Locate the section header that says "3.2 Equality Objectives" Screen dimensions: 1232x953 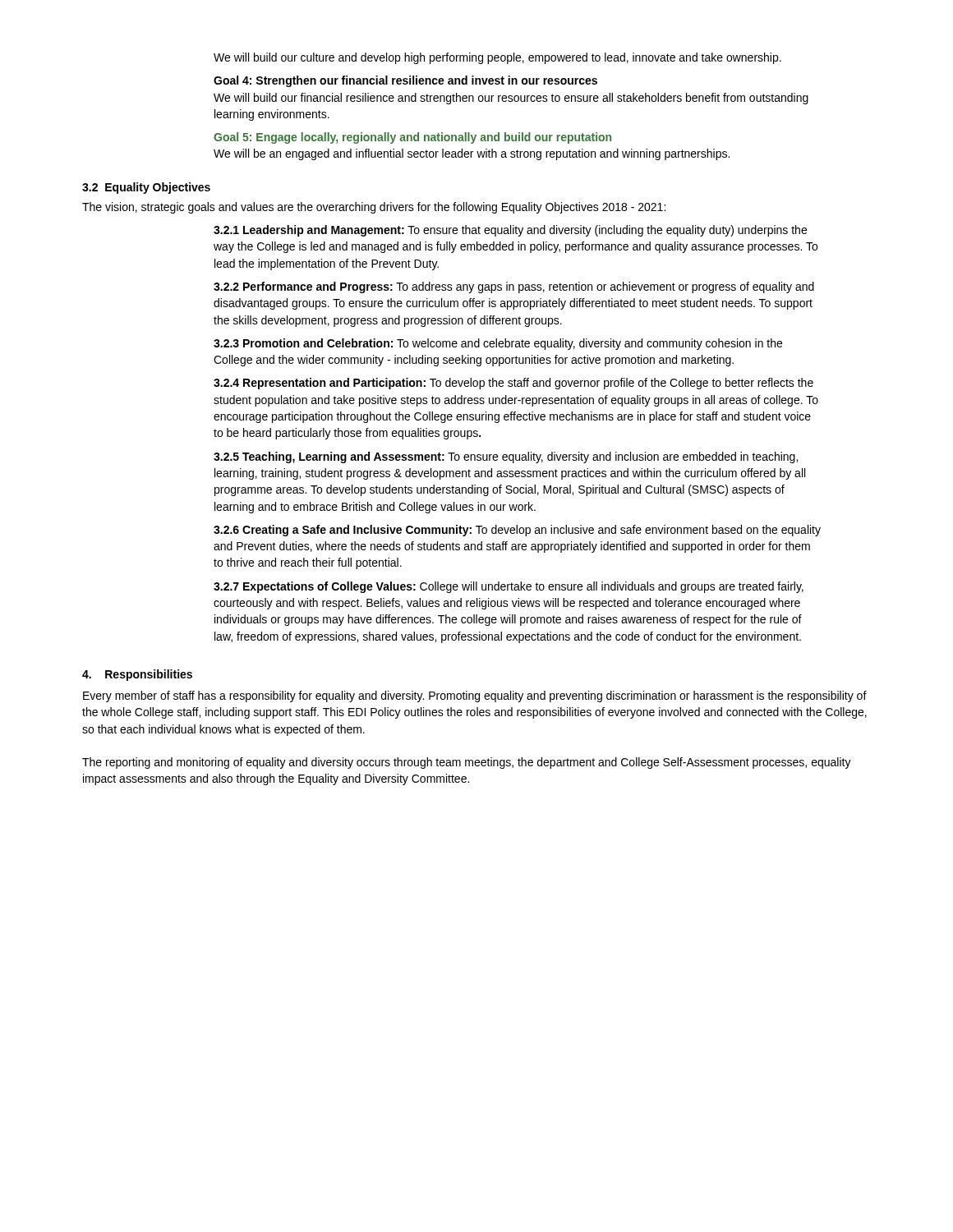tap(146, 187)
